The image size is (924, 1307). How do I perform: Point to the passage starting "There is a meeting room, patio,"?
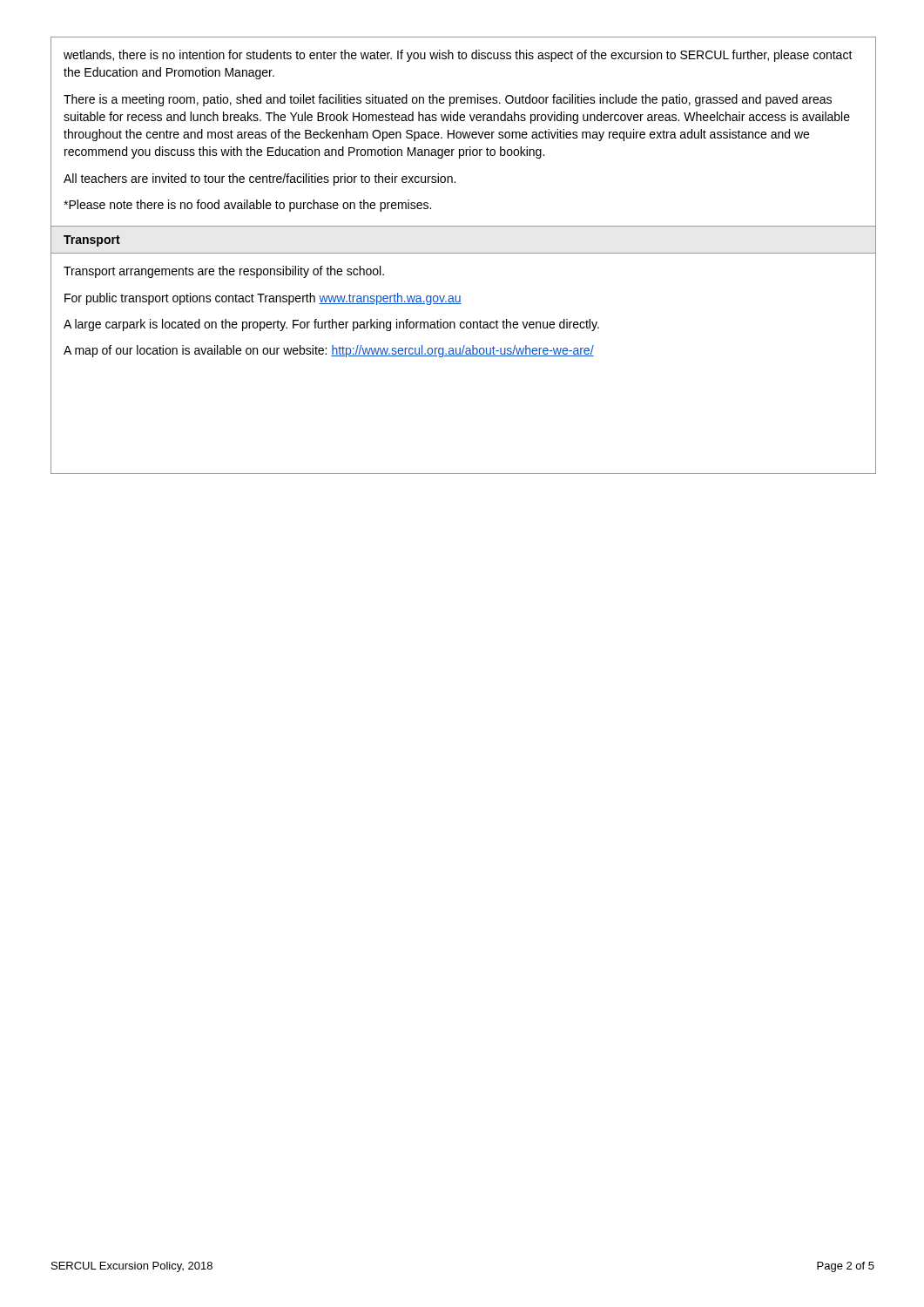point(463,126)
